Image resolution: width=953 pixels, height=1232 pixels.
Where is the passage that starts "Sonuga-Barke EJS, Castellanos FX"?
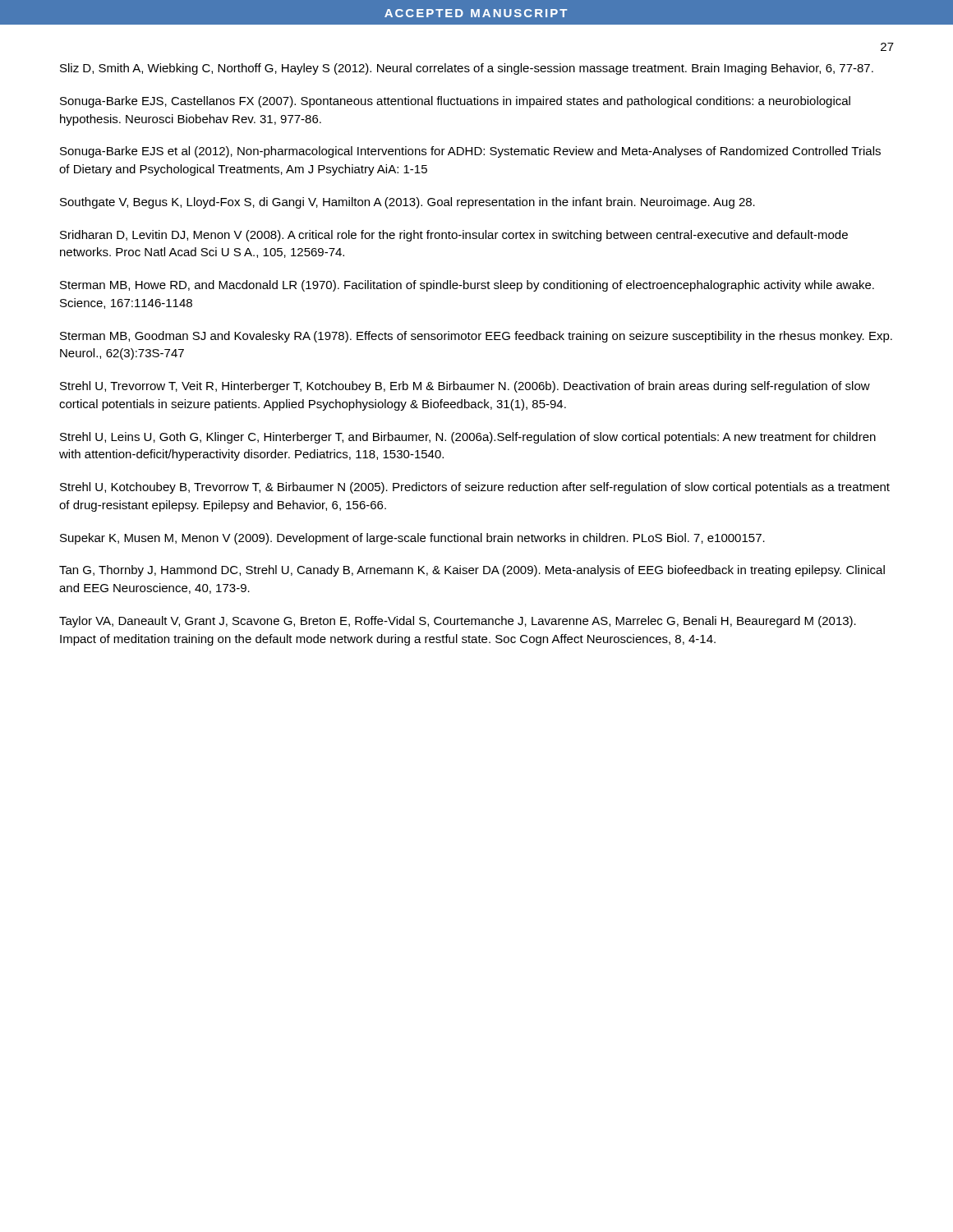click(455, 109)
